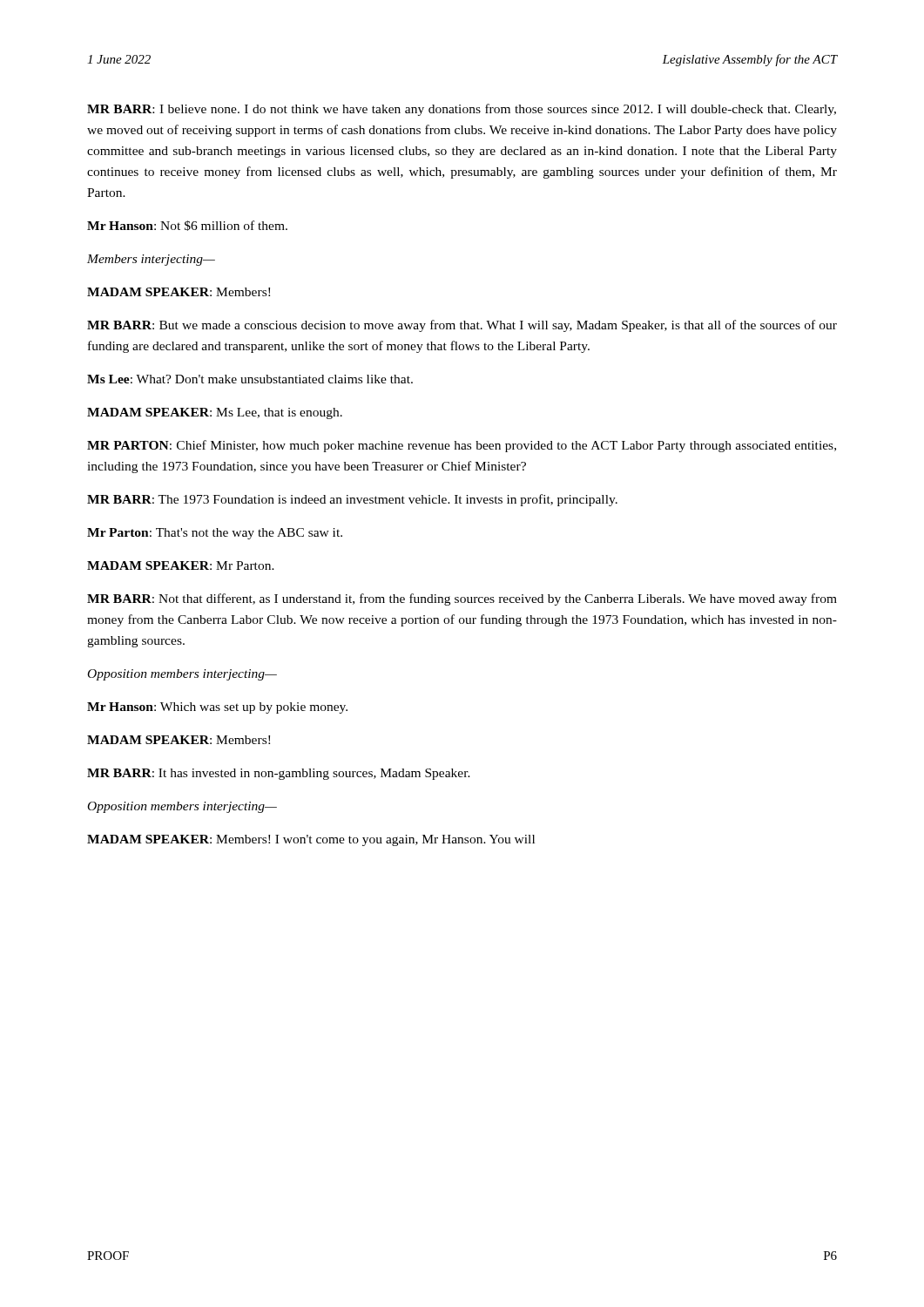
Task: Where is the passage that starts "MR BARR: It has invested"?
Action: pyautogui.click(x=279, y=773)
